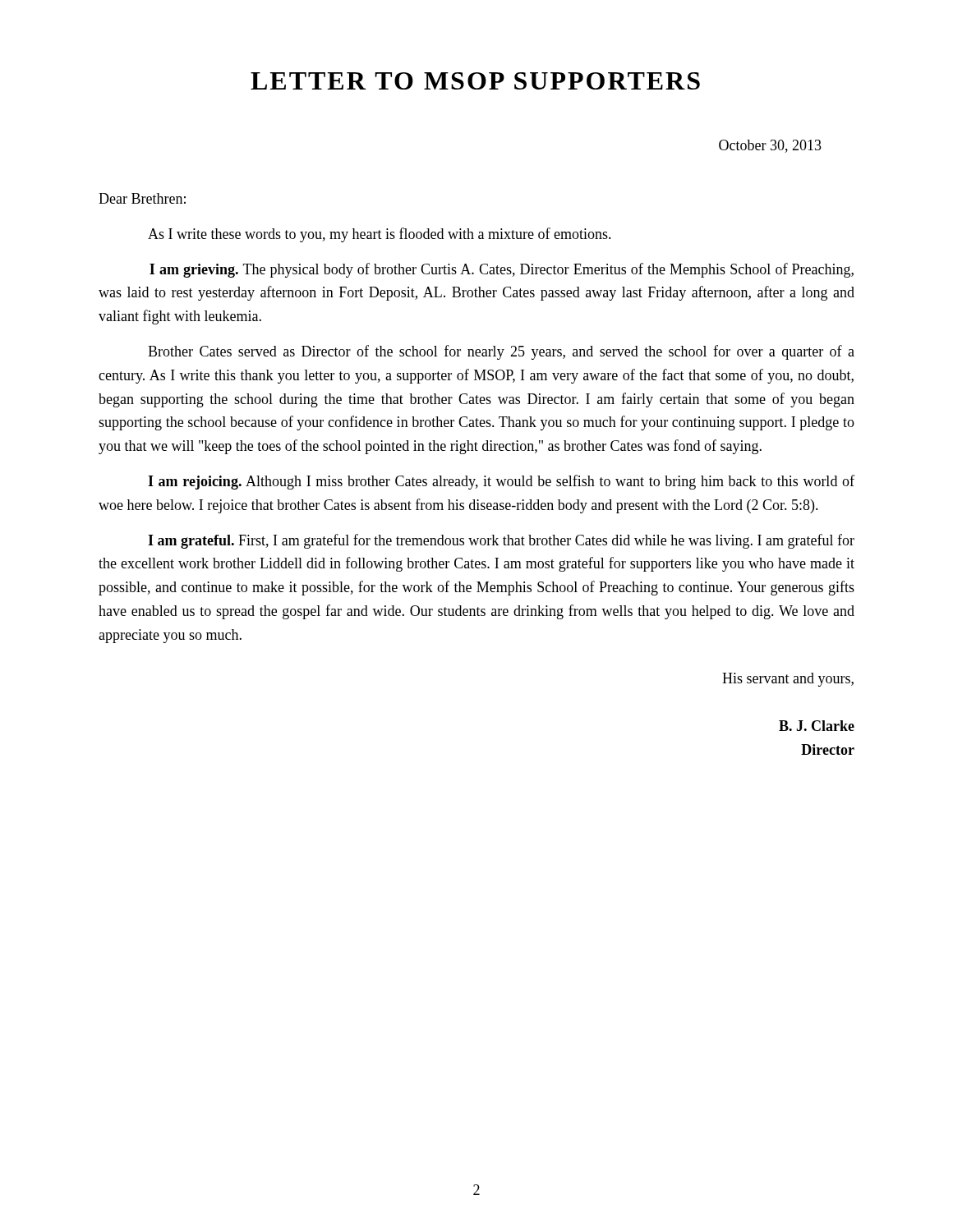Select the block starting "Brother Cates served as Director of the"

coord(476,399)
